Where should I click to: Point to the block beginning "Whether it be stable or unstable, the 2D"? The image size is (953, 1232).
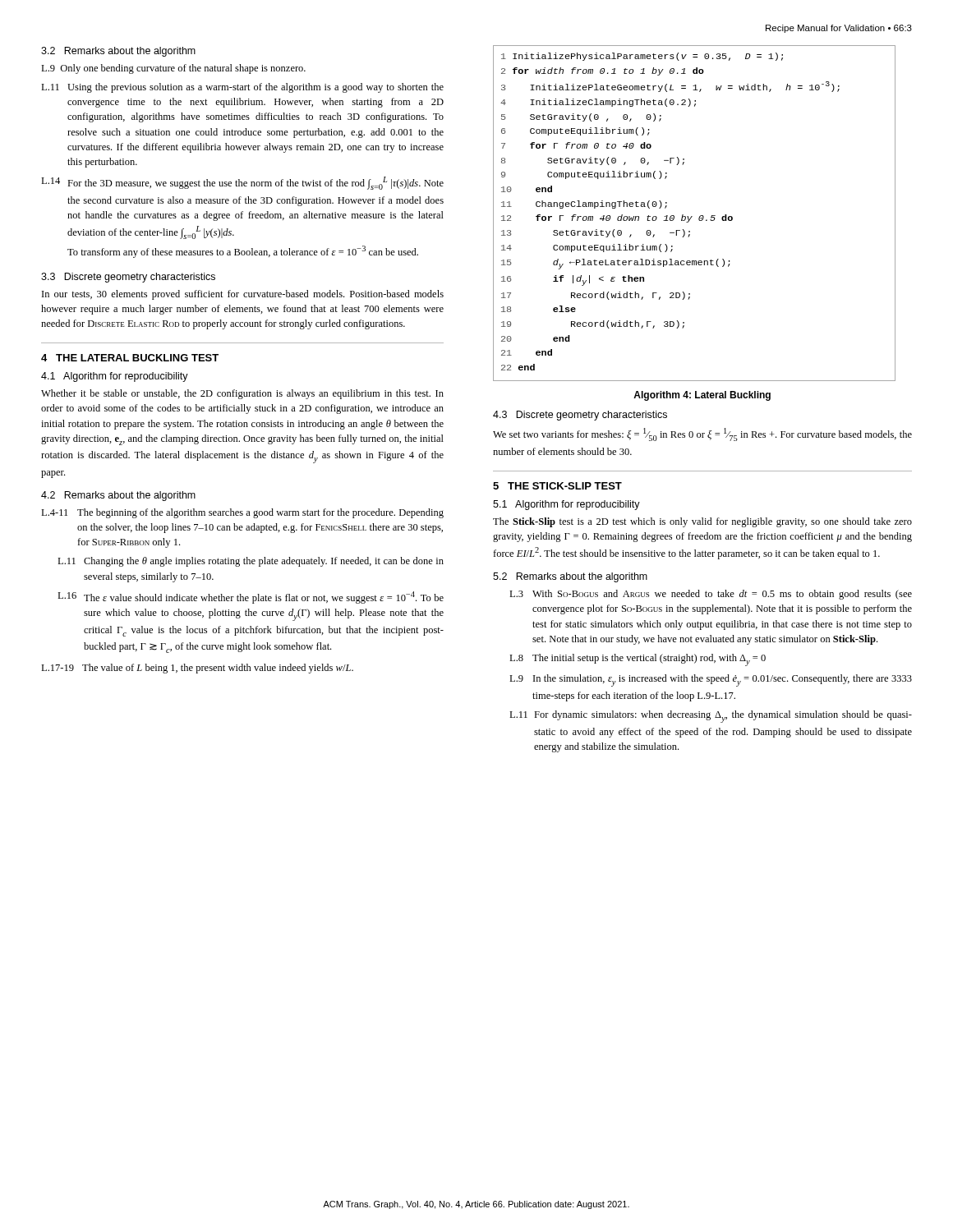pyautogui.click(x=242, y=433)
